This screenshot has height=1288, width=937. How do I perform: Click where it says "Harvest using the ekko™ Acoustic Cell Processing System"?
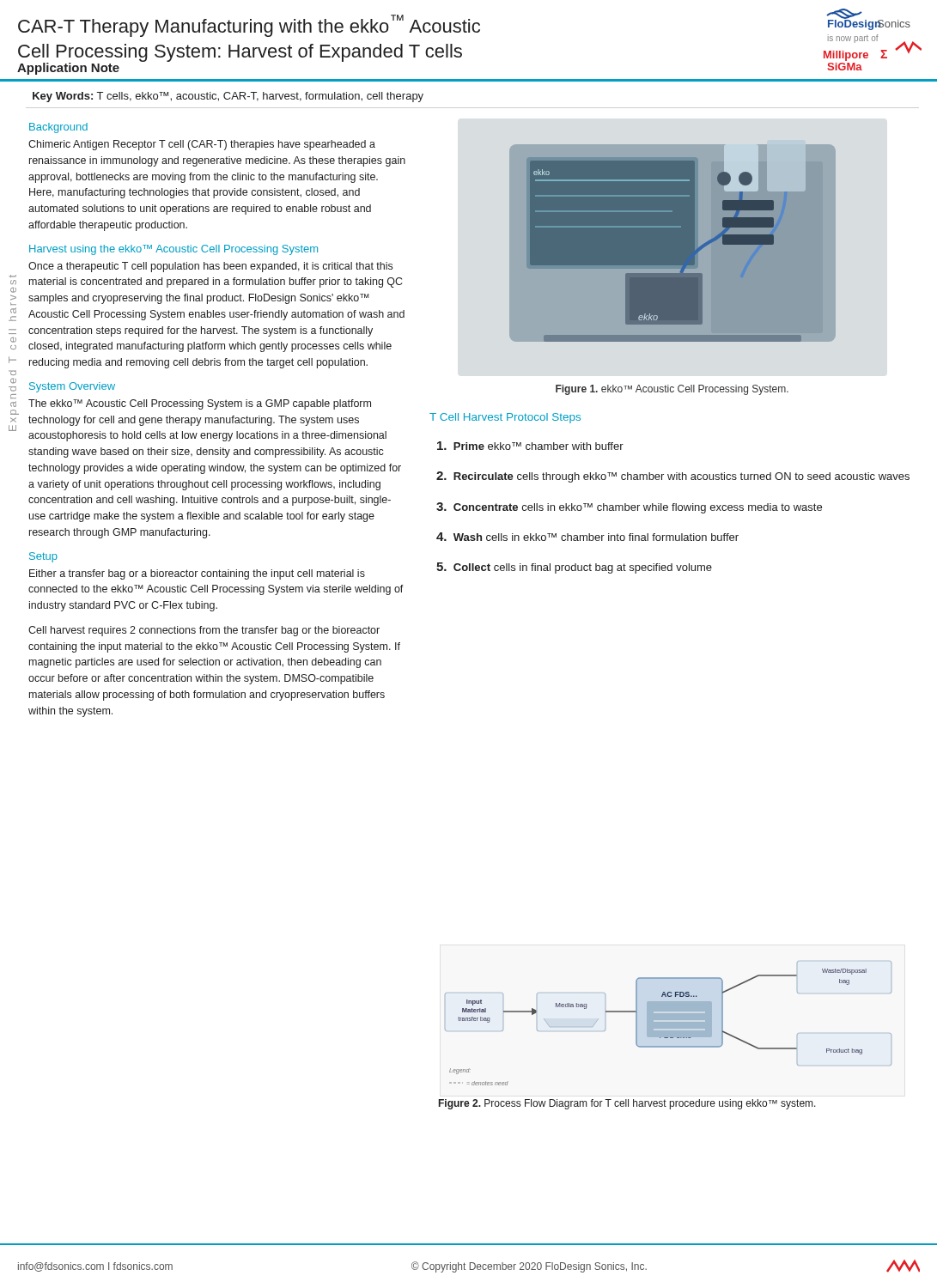click(174, 248)
